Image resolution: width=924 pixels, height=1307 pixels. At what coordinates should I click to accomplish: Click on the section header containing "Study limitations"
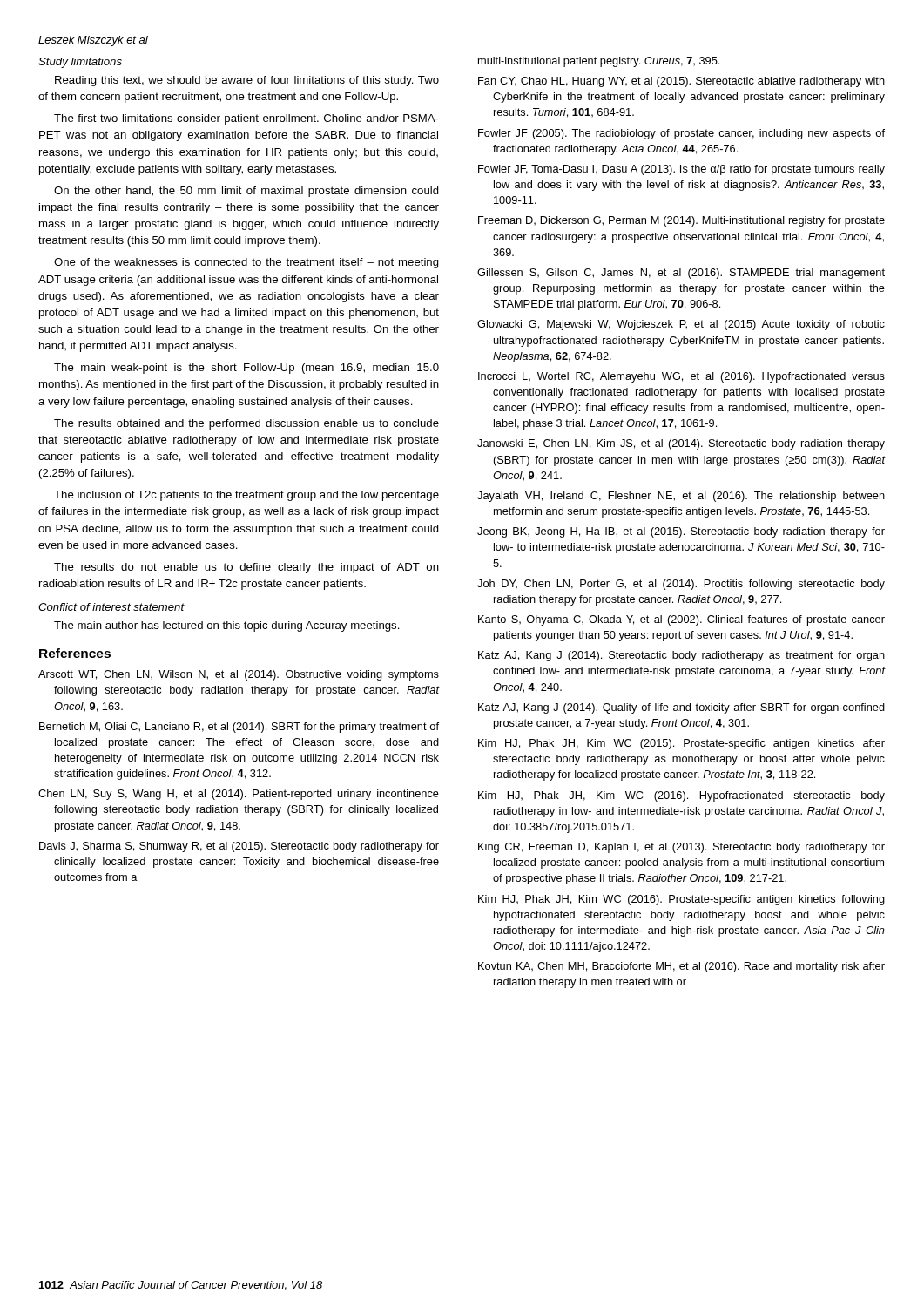coord(80,61)
